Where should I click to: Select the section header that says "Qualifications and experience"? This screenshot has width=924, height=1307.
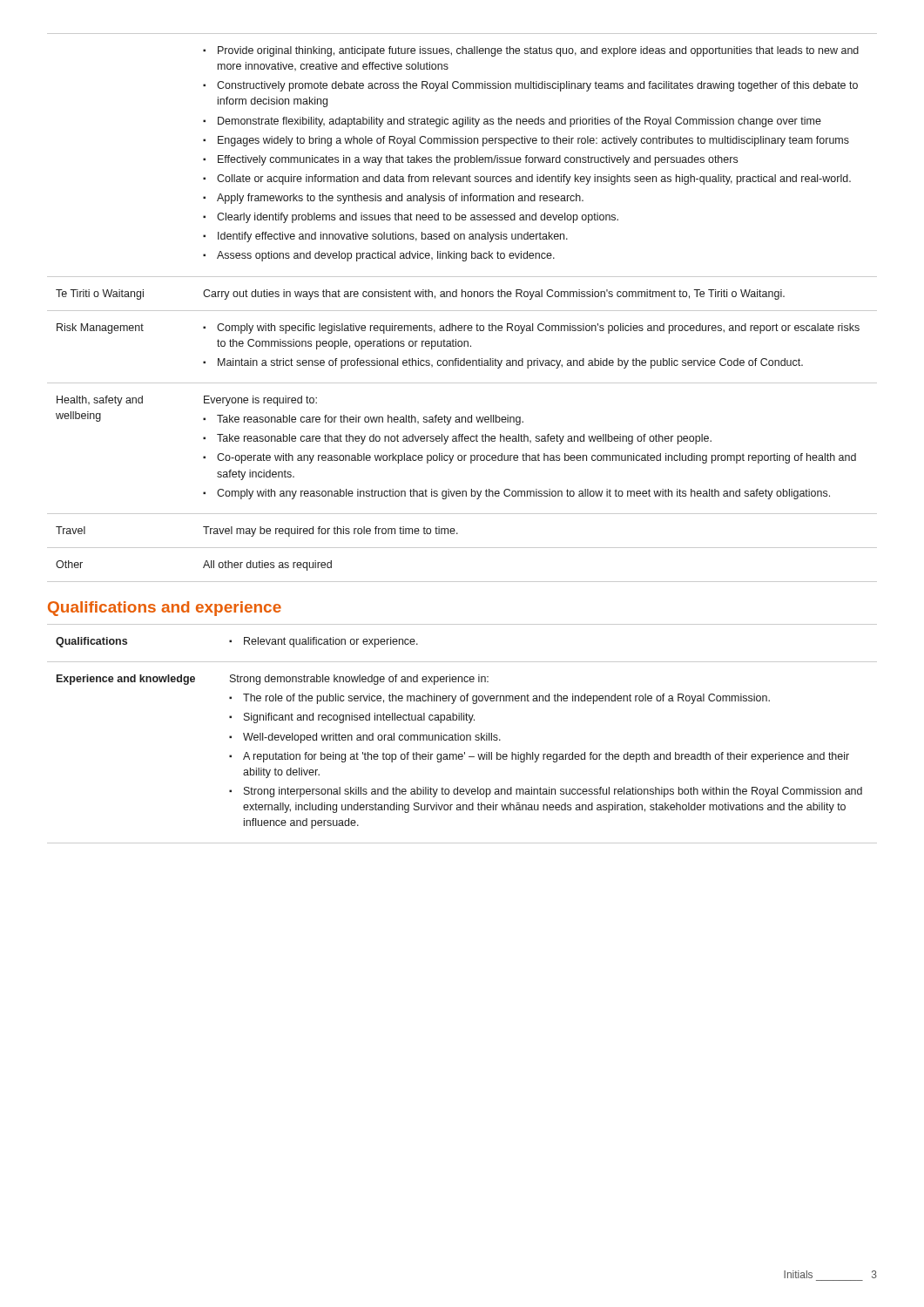pos(164,607)
